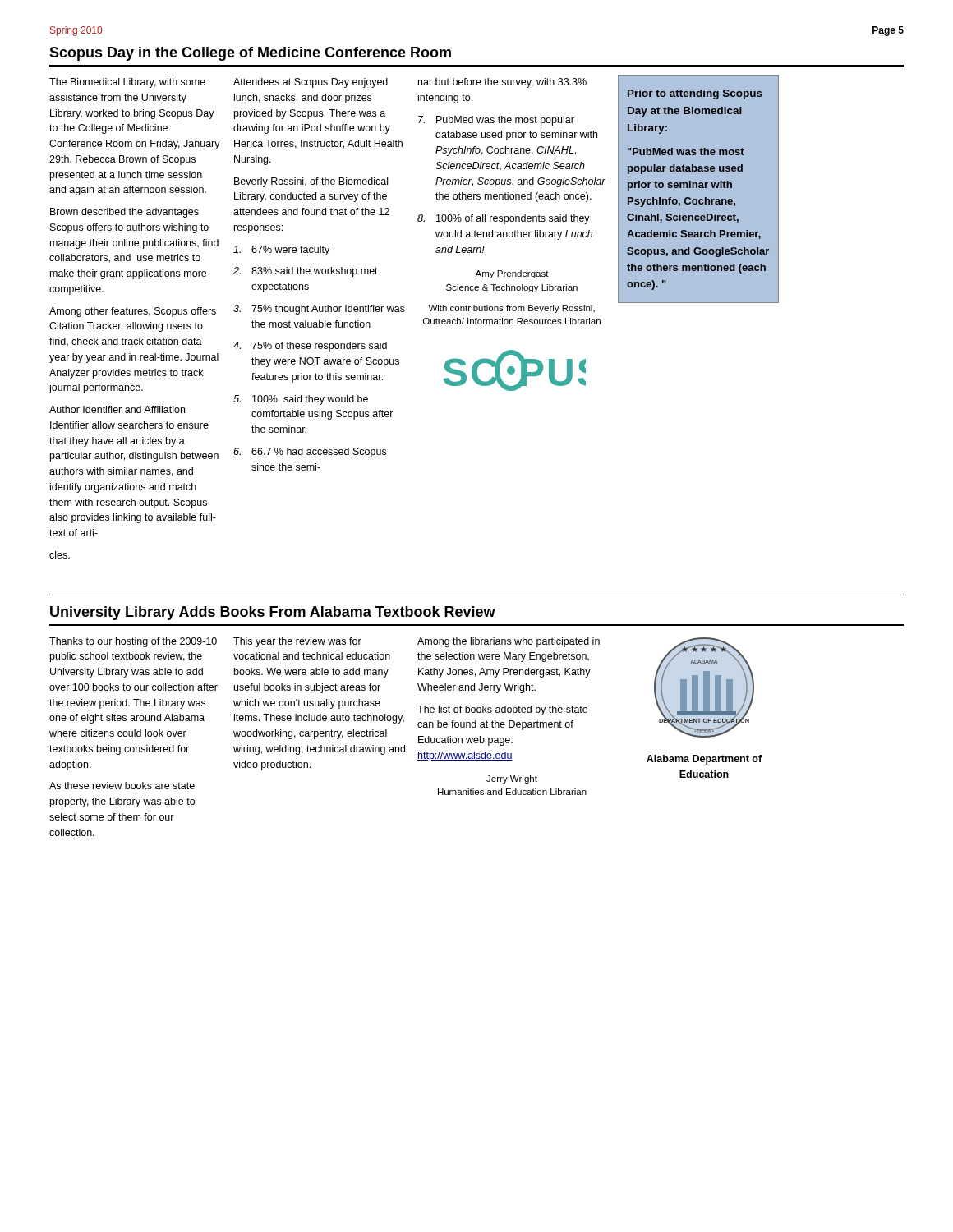Point to the passage starting "Scopus Day in the College"
Viewport: 953px width, 1232px height.
coord(251,53)
